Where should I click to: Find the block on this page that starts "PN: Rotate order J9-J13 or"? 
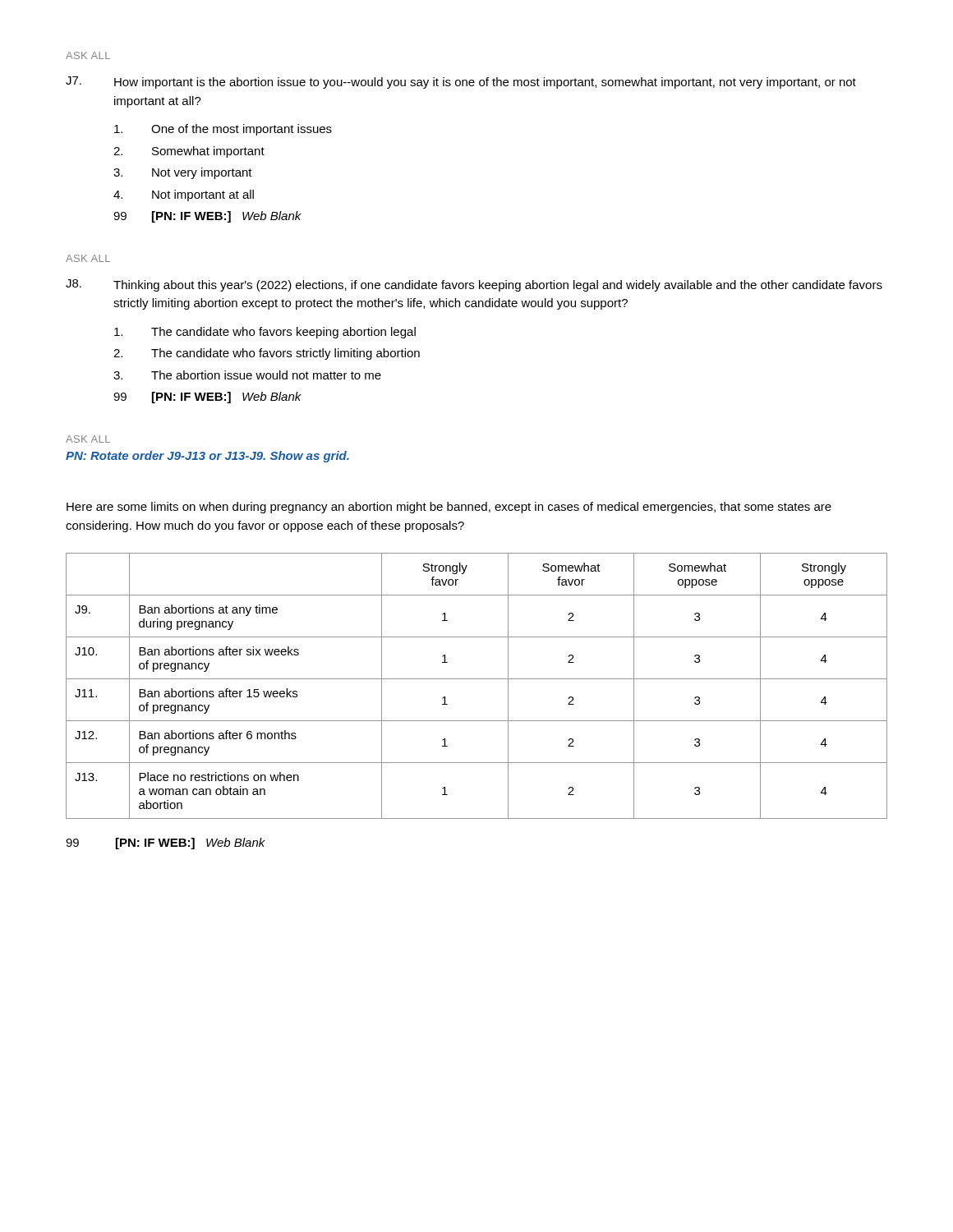pos(208,455)
